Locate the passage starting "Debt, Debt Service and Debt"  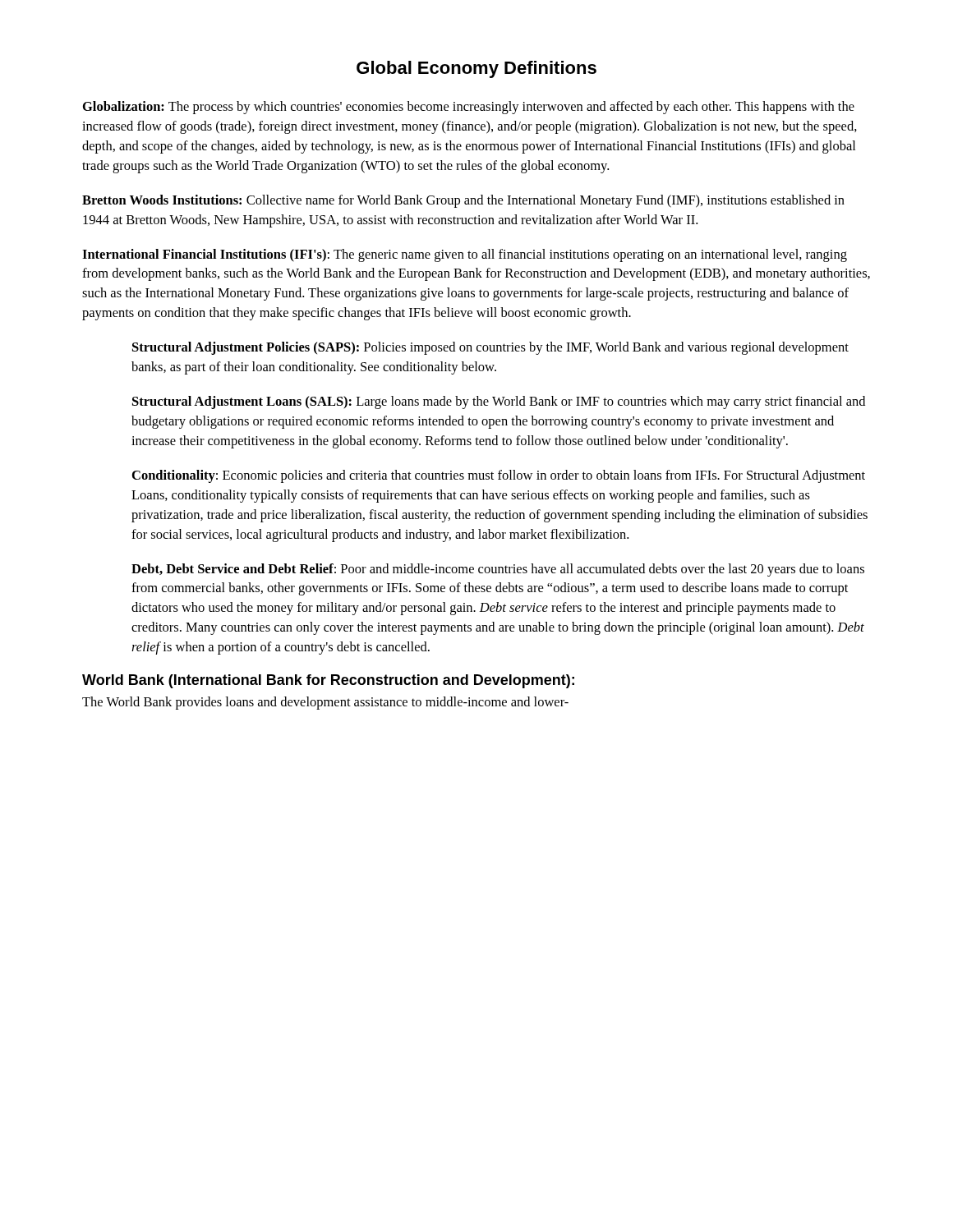coord(501,608)
